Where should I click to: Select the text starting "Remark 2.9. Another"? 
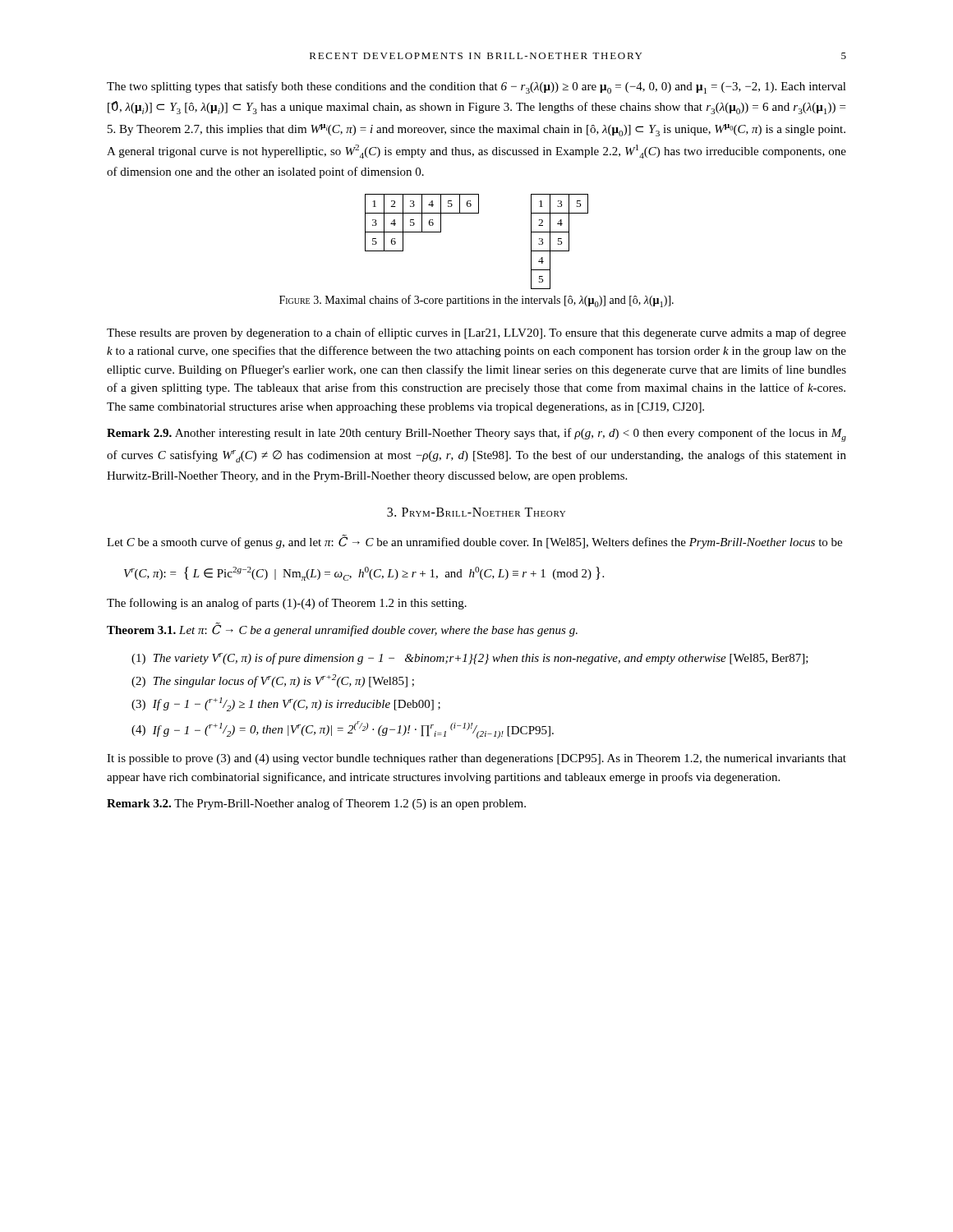coord(476,455)
